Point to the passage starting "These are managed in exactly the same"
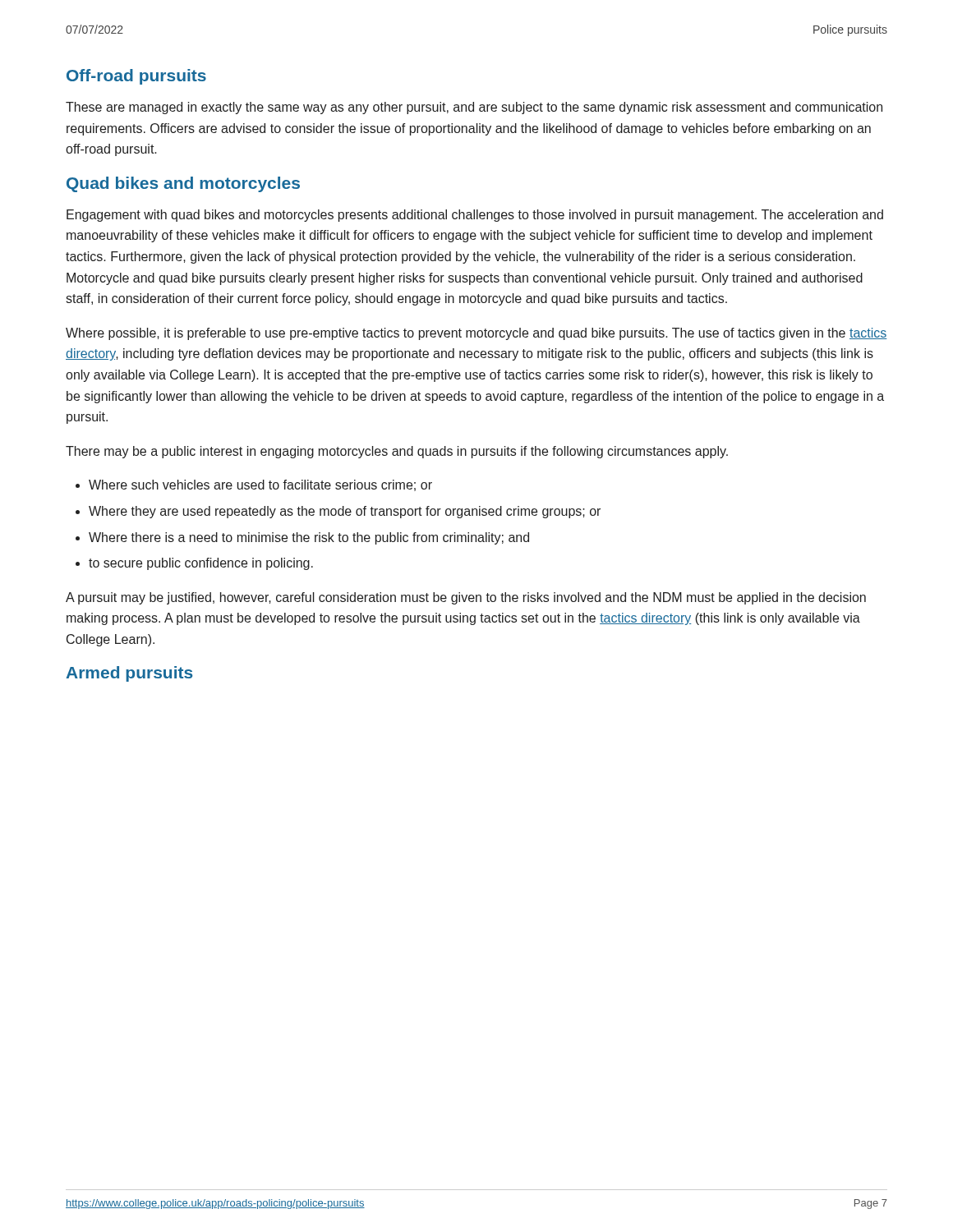953x1232 pixels. coord(476,128)
